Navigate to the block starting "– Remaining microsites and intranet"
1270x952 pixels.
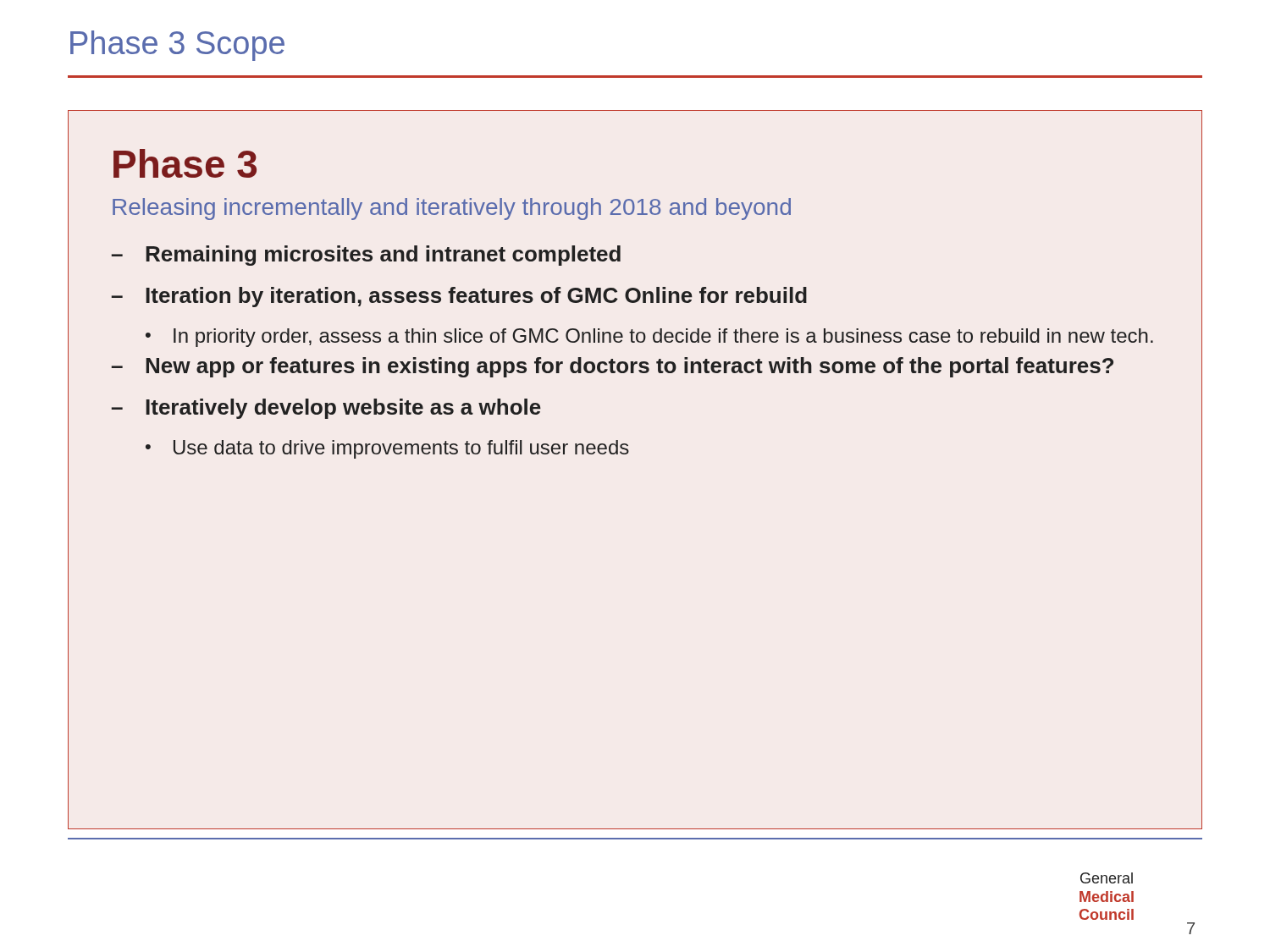pos(366,256)
